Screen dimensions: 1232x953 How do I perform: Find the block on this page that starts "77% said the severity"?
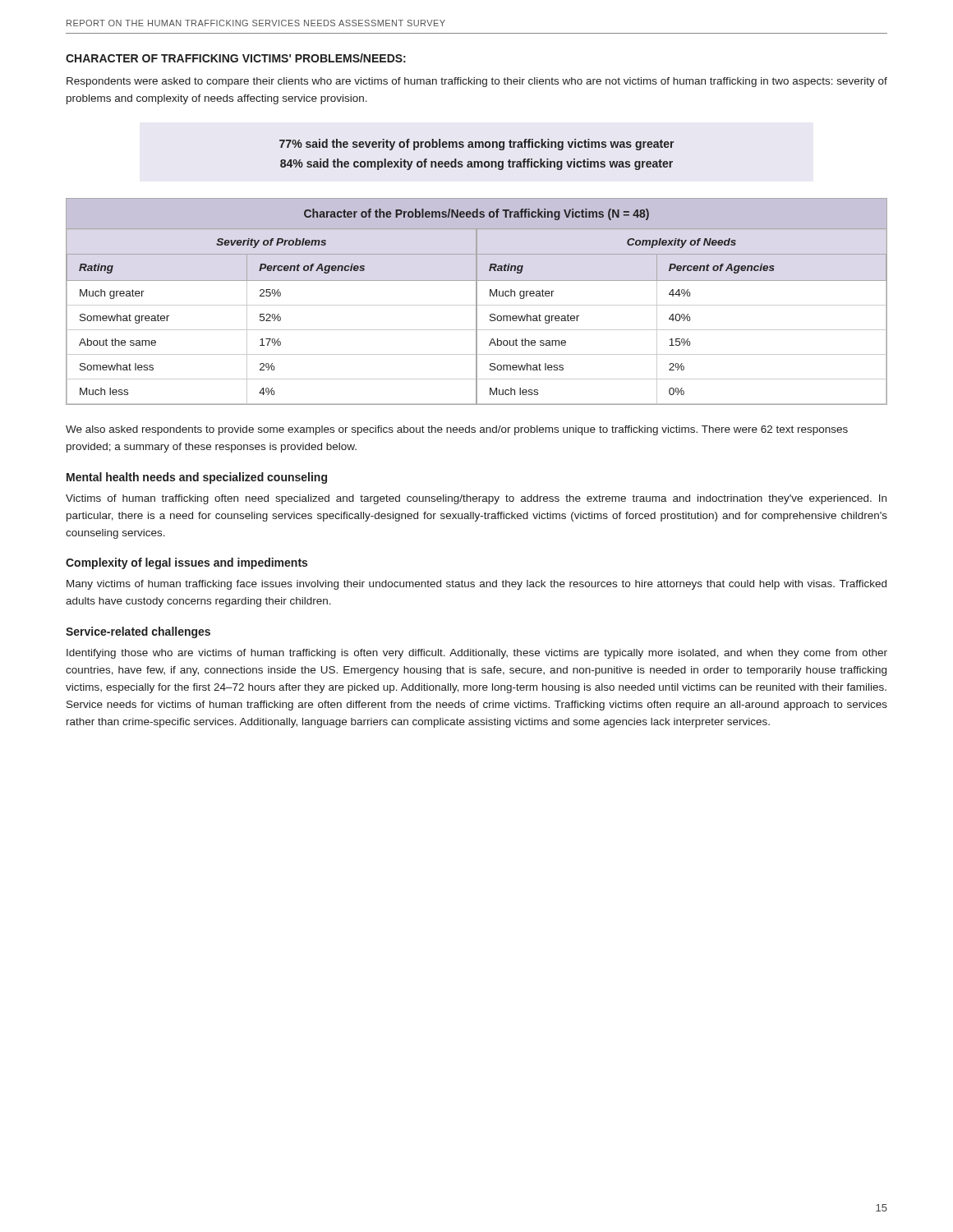(x=476, y=153)
